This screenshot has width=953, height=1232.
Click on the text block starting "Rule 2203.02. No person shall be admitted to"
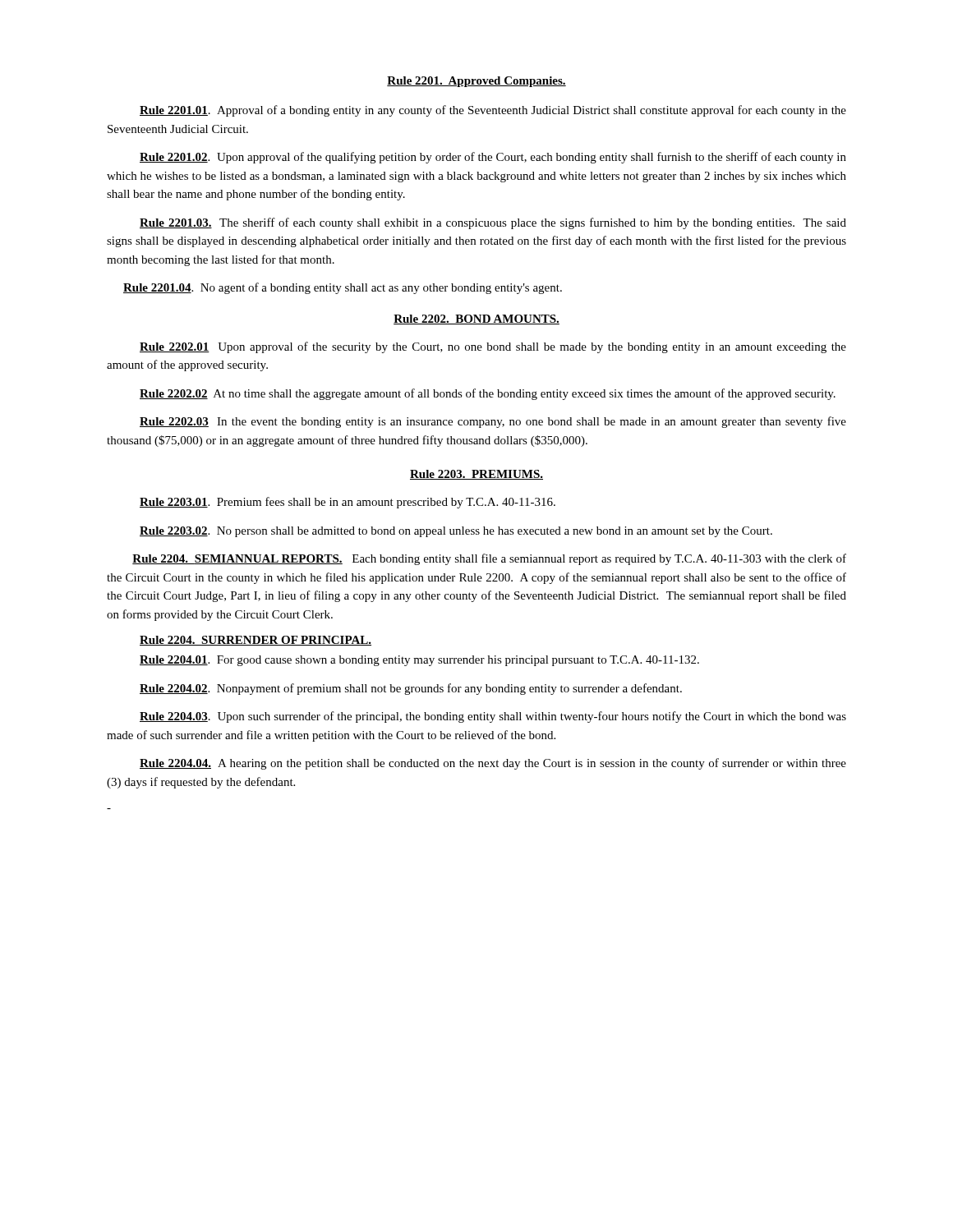tap(456, 530)
